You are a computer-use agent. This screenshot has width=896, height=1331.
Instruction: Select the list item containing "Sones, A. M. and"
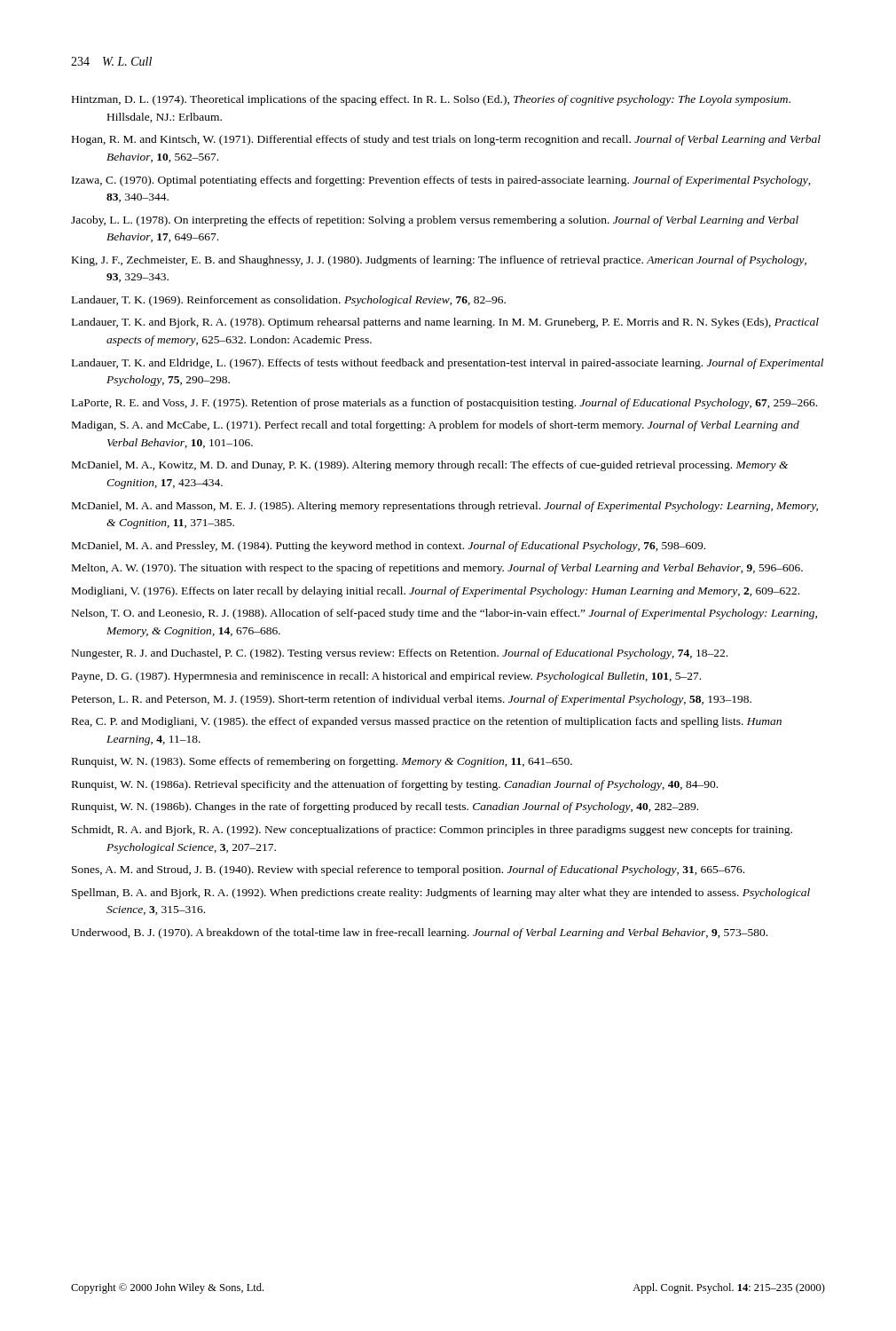coord(408,869)
